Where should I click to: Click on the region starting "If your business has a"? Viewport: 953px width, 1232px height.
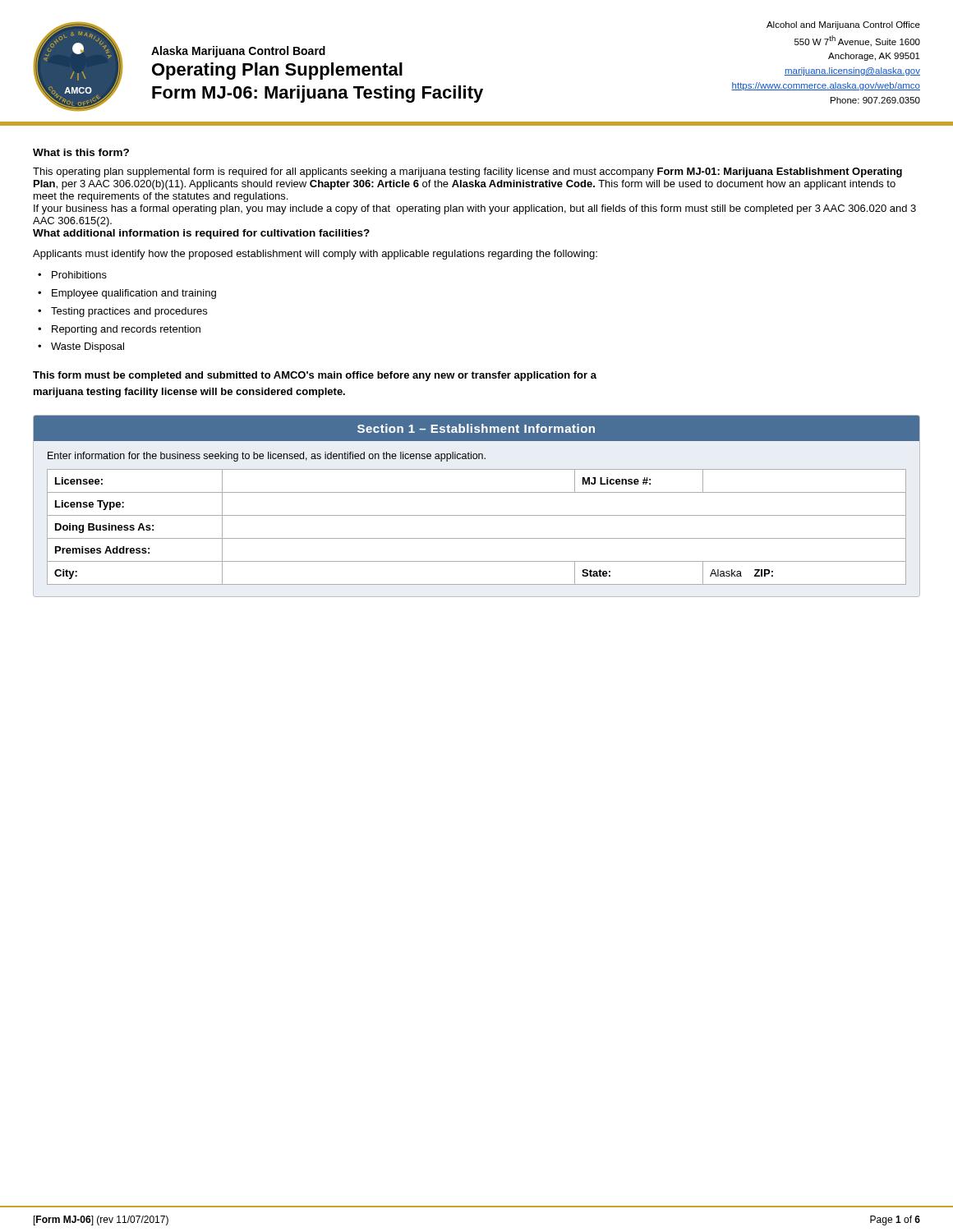pos(475,214)
